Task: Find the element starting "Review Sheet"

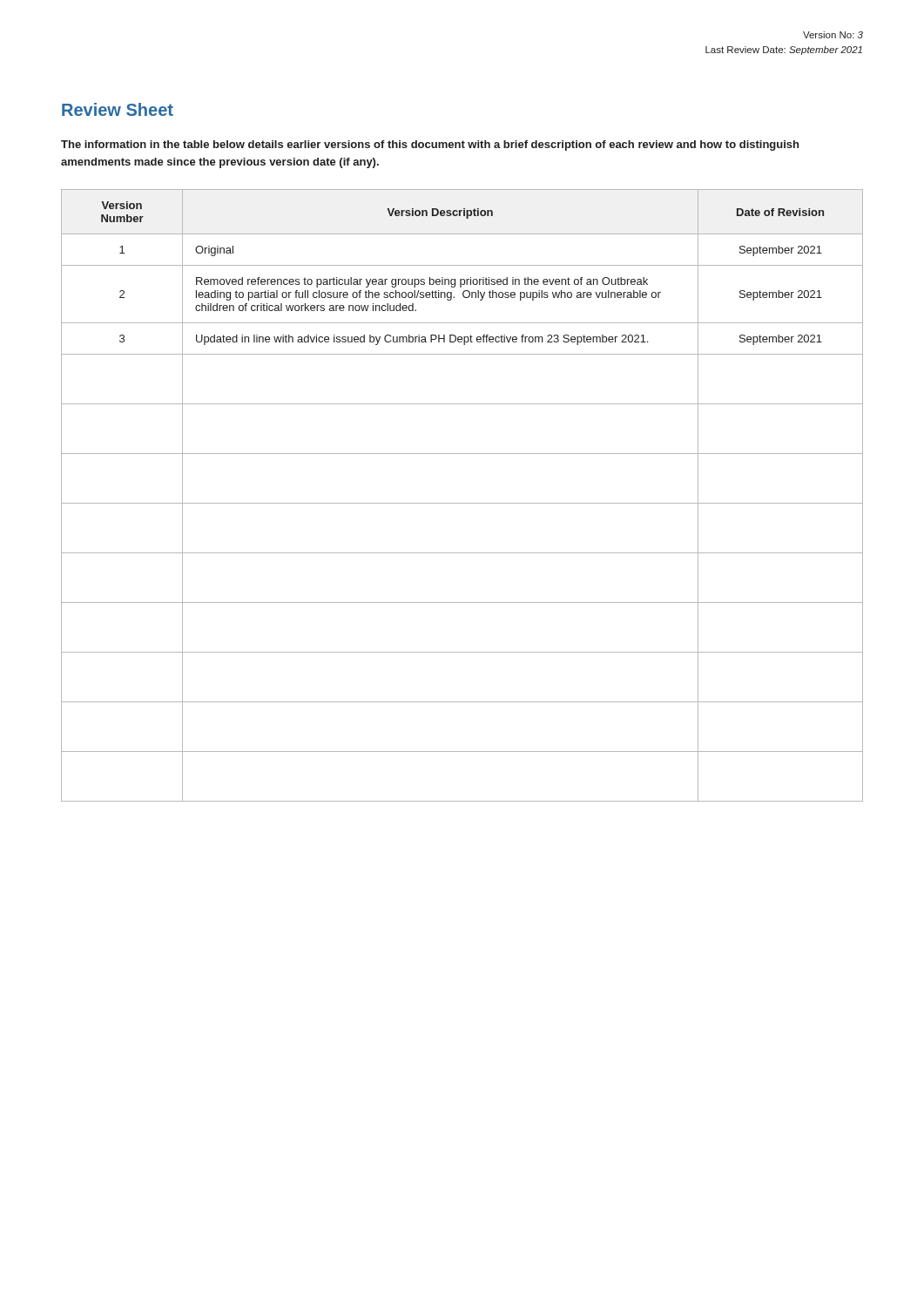Action: coord(117,110)
